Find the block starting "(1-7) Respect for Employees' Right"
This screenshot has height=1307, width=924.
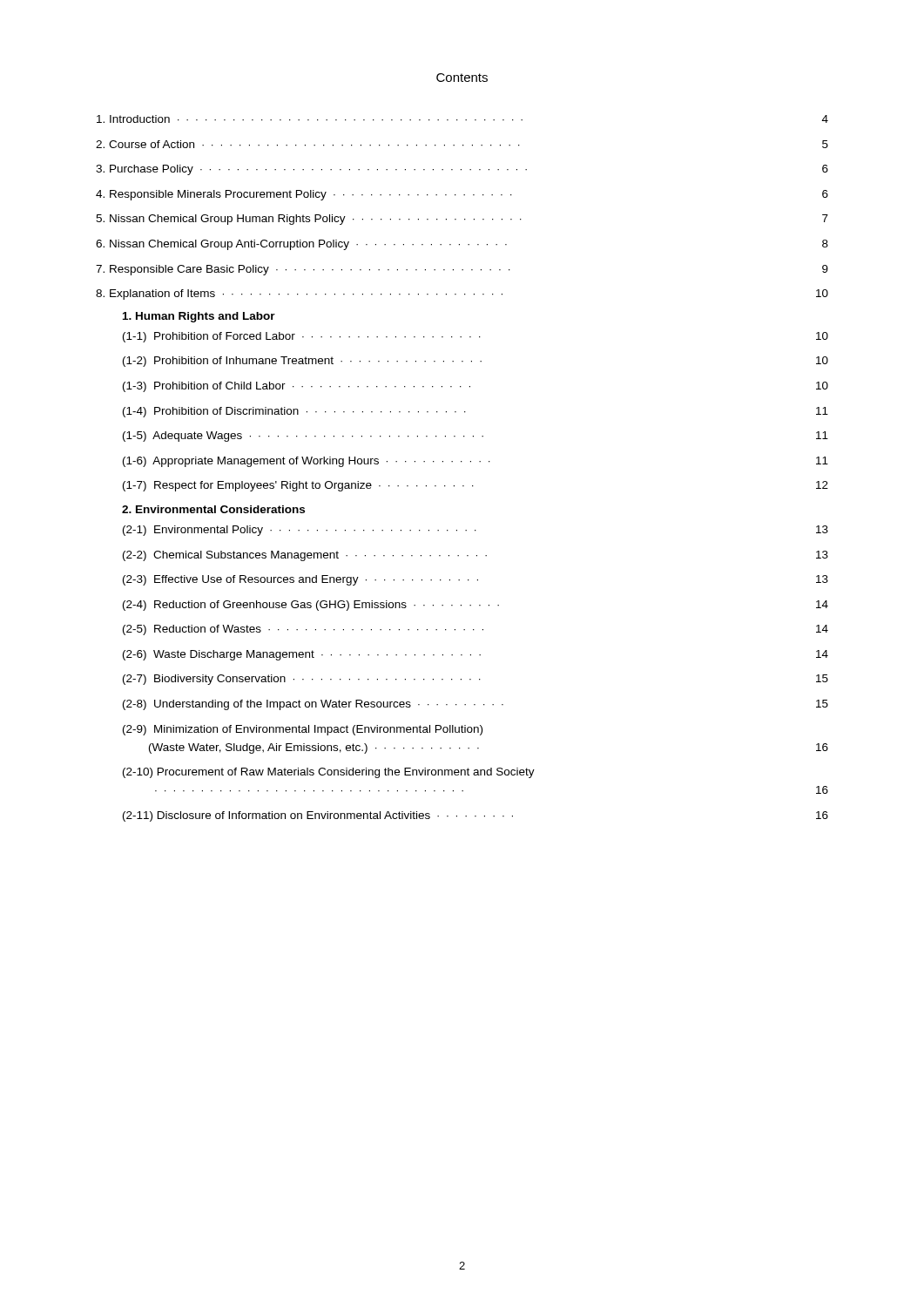[475, 486]
